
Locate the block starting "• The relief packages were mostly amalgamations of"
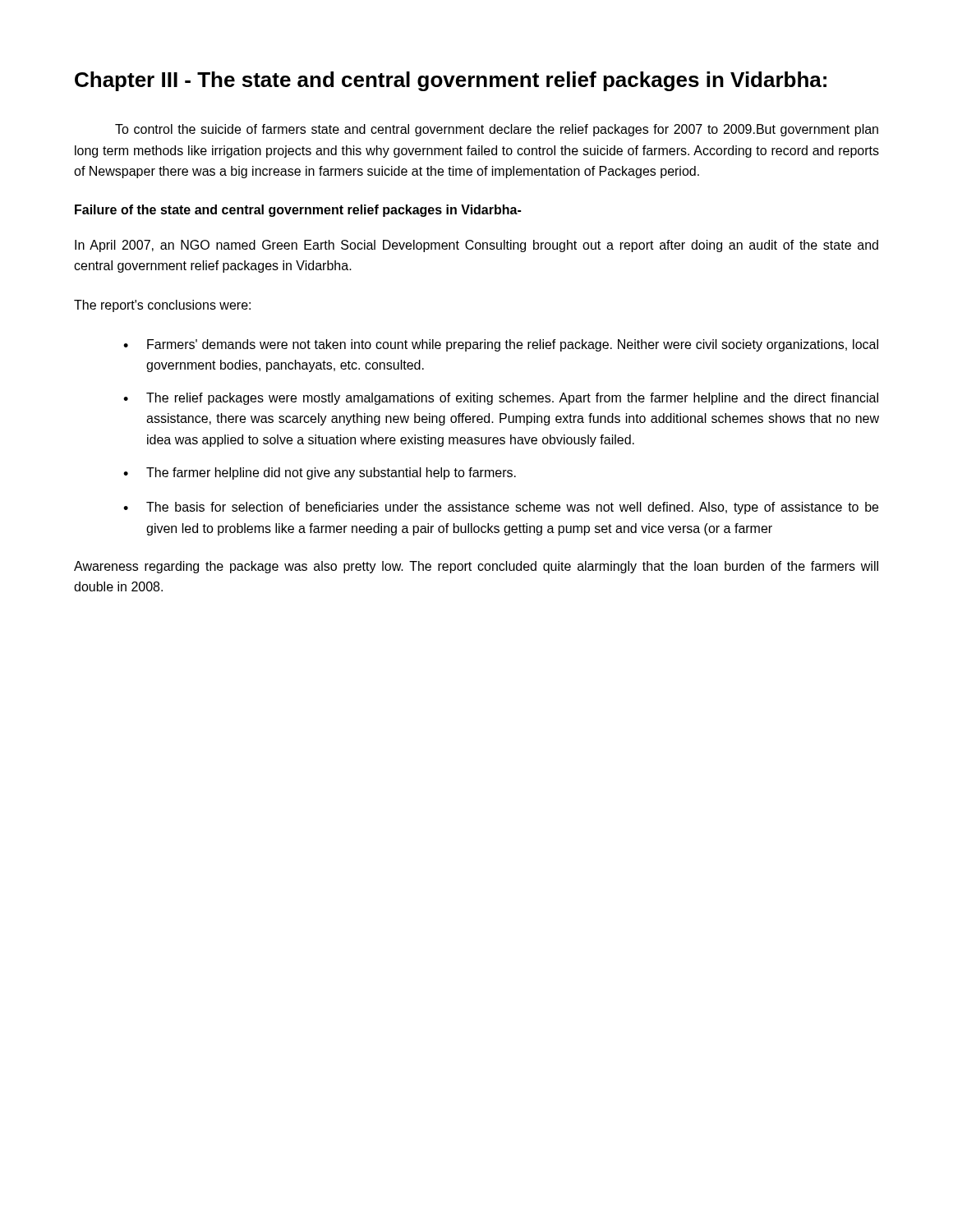pyautogui.click(x=501, y=419)
